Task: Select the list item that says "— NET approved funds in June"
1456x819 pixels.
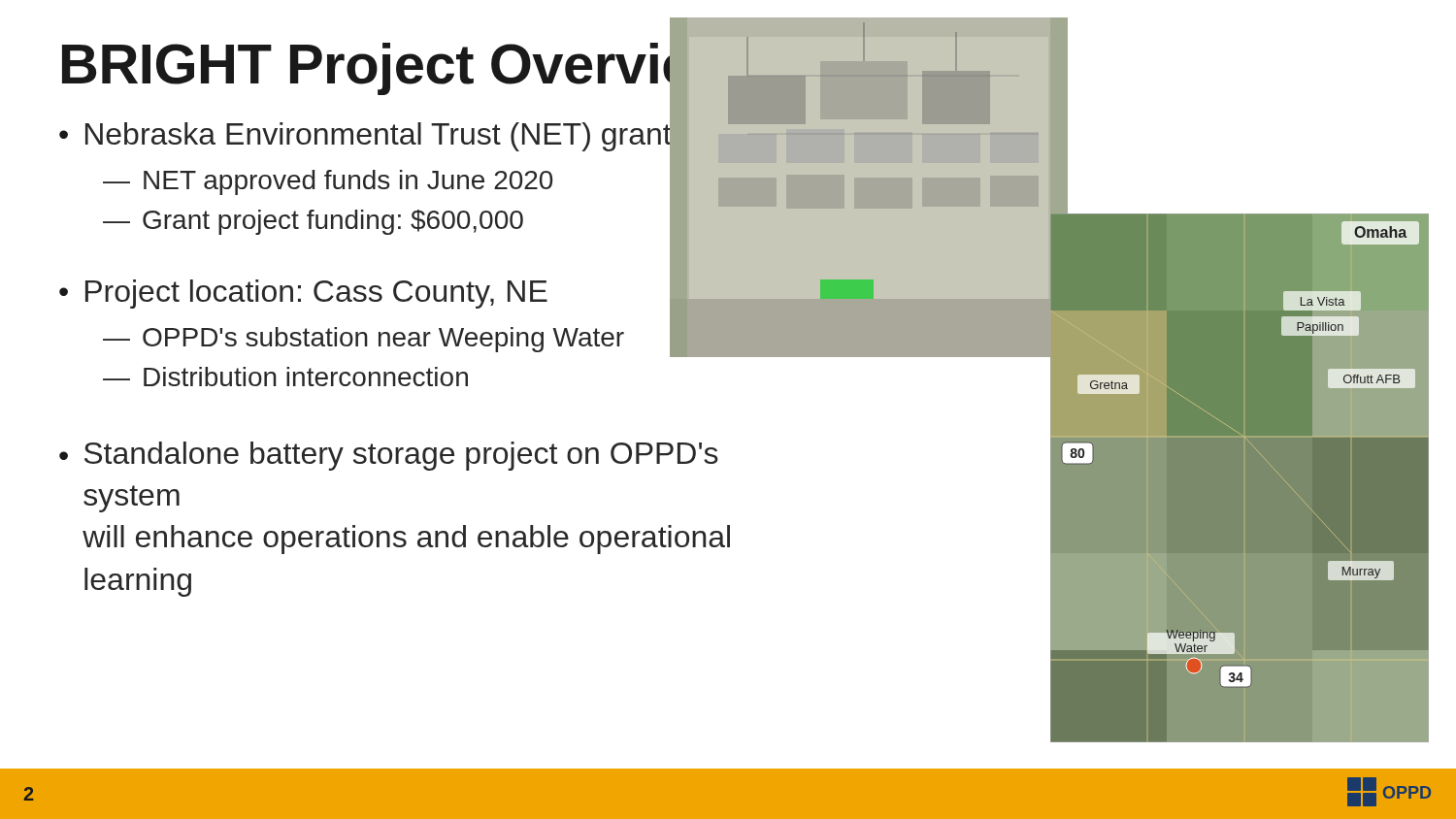Action: 328,180
